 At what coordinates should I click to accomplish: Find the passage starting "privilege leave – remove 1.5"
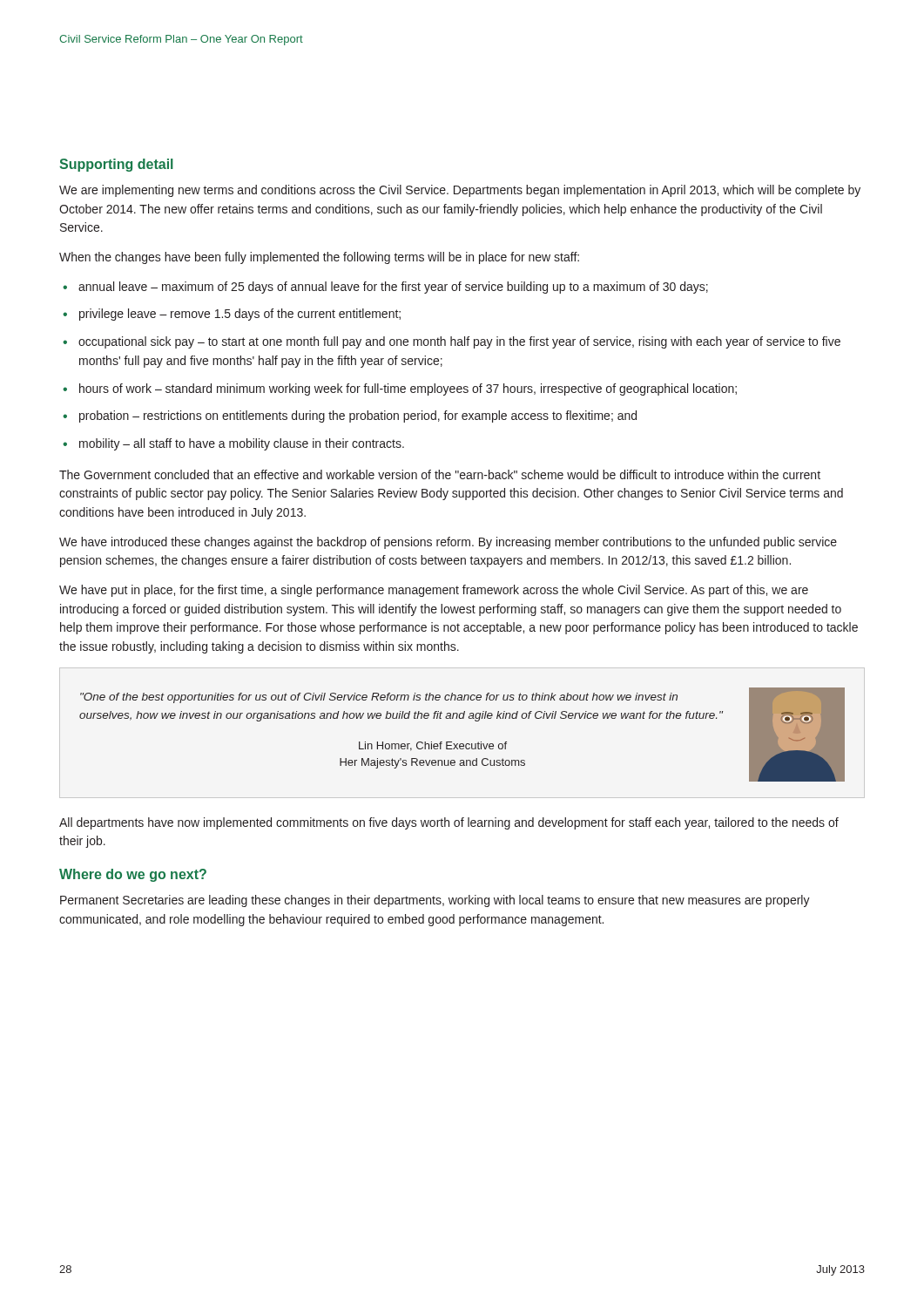pyautogui.click(x=240, y=314)
